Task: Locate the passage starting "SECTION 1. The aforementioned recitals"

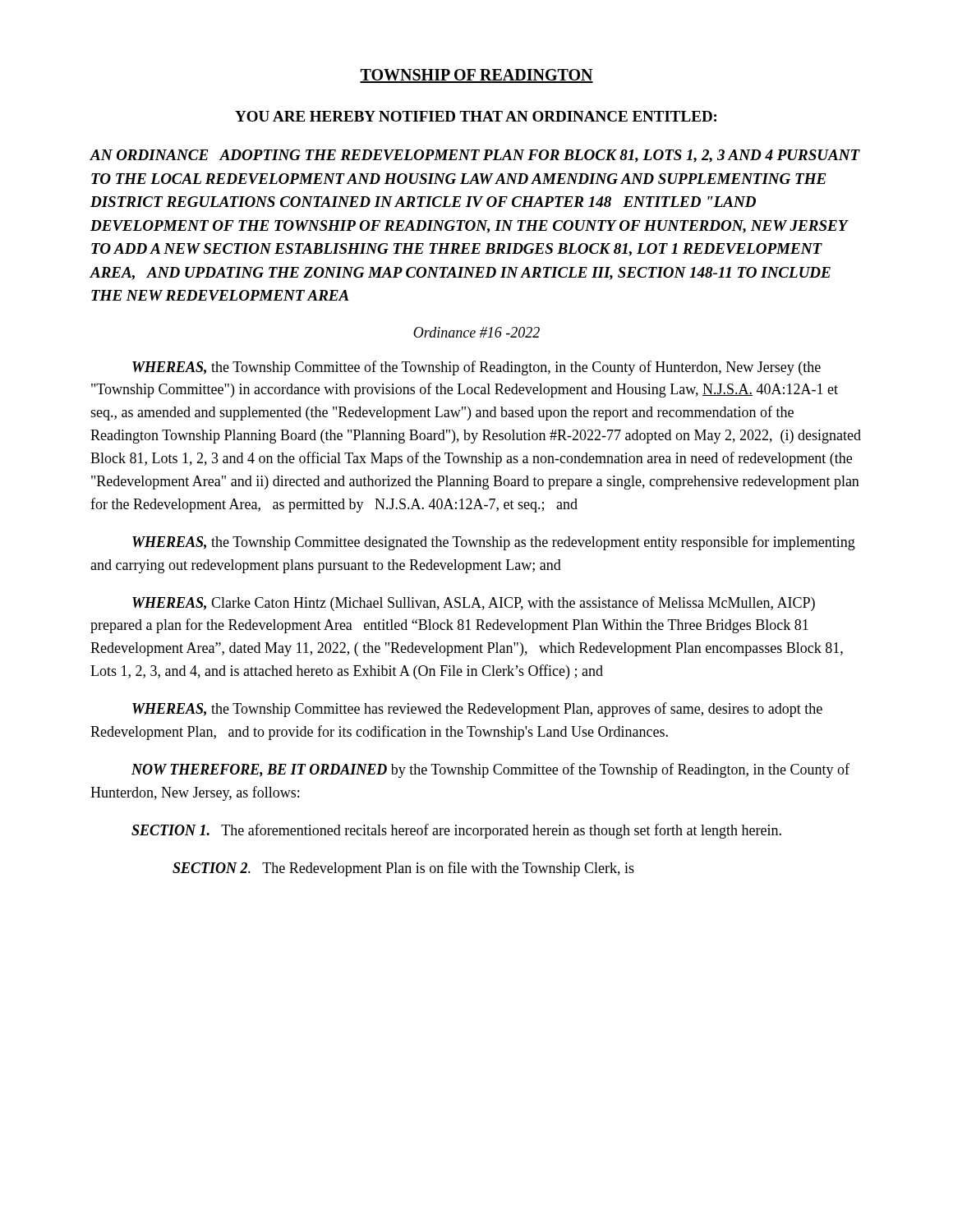Action: (457, 830)
